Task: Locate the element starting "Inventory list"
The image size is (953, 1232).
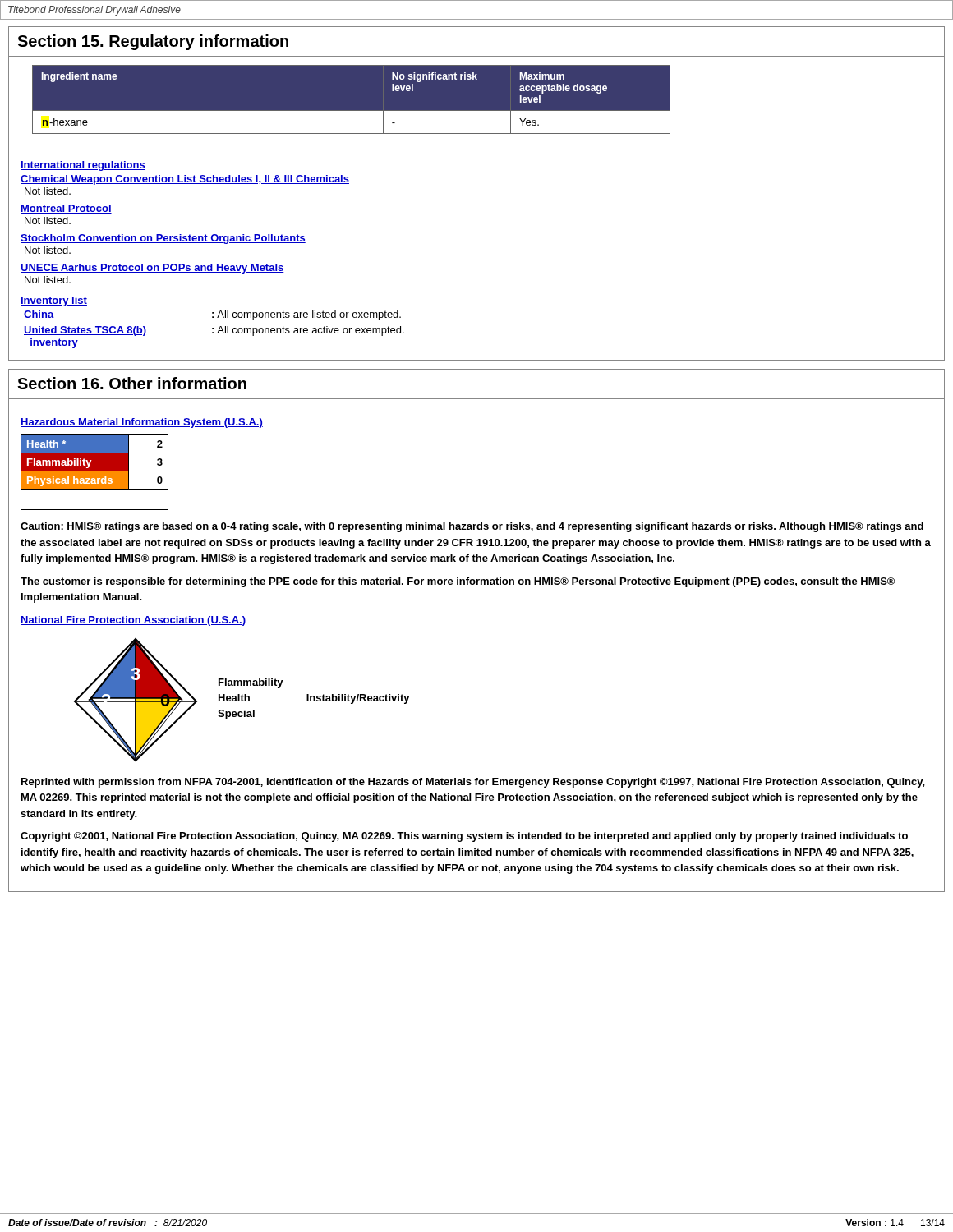Action: [54, 300]
